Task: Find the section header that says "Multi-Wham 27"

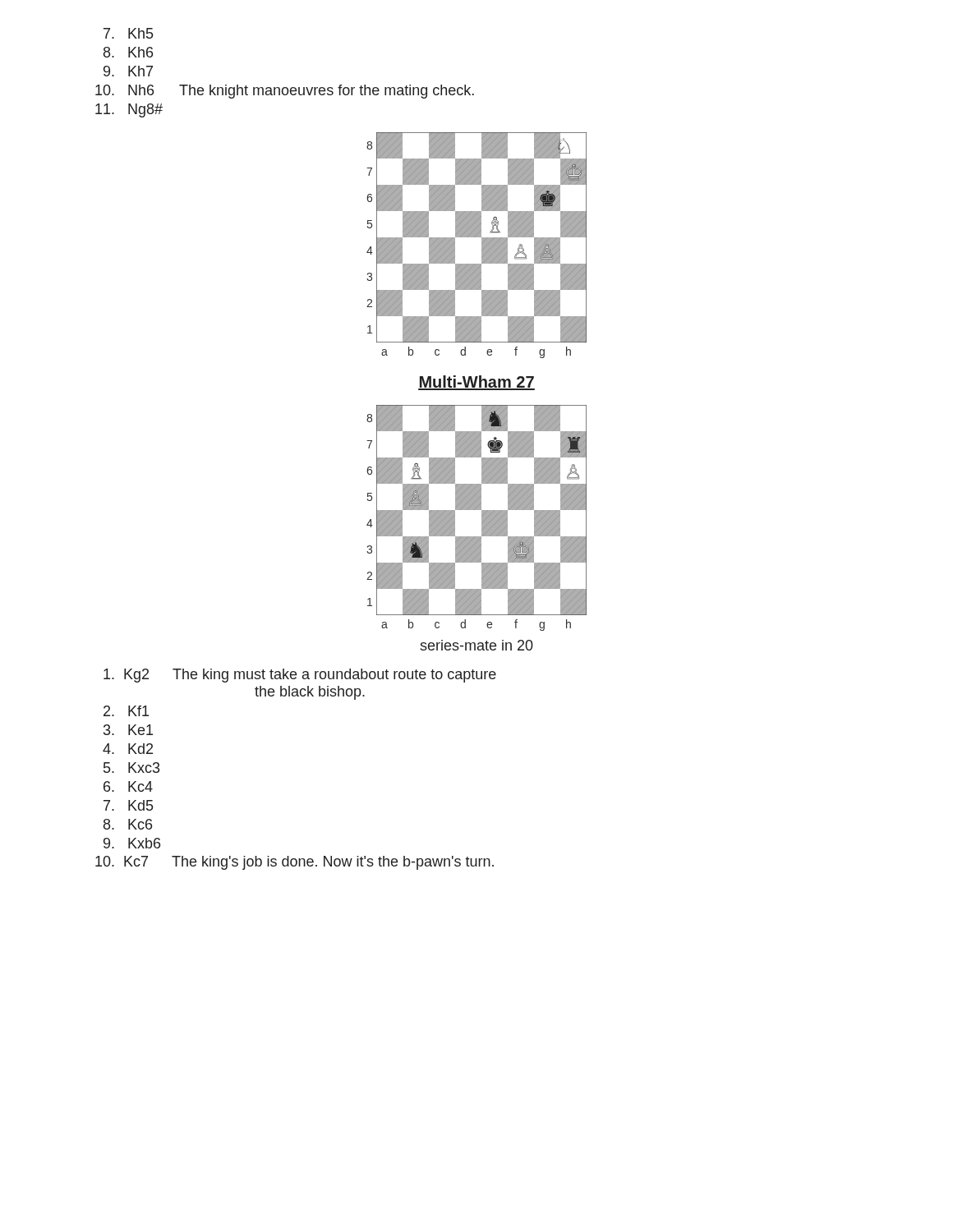Action: [x=476, y=382]
